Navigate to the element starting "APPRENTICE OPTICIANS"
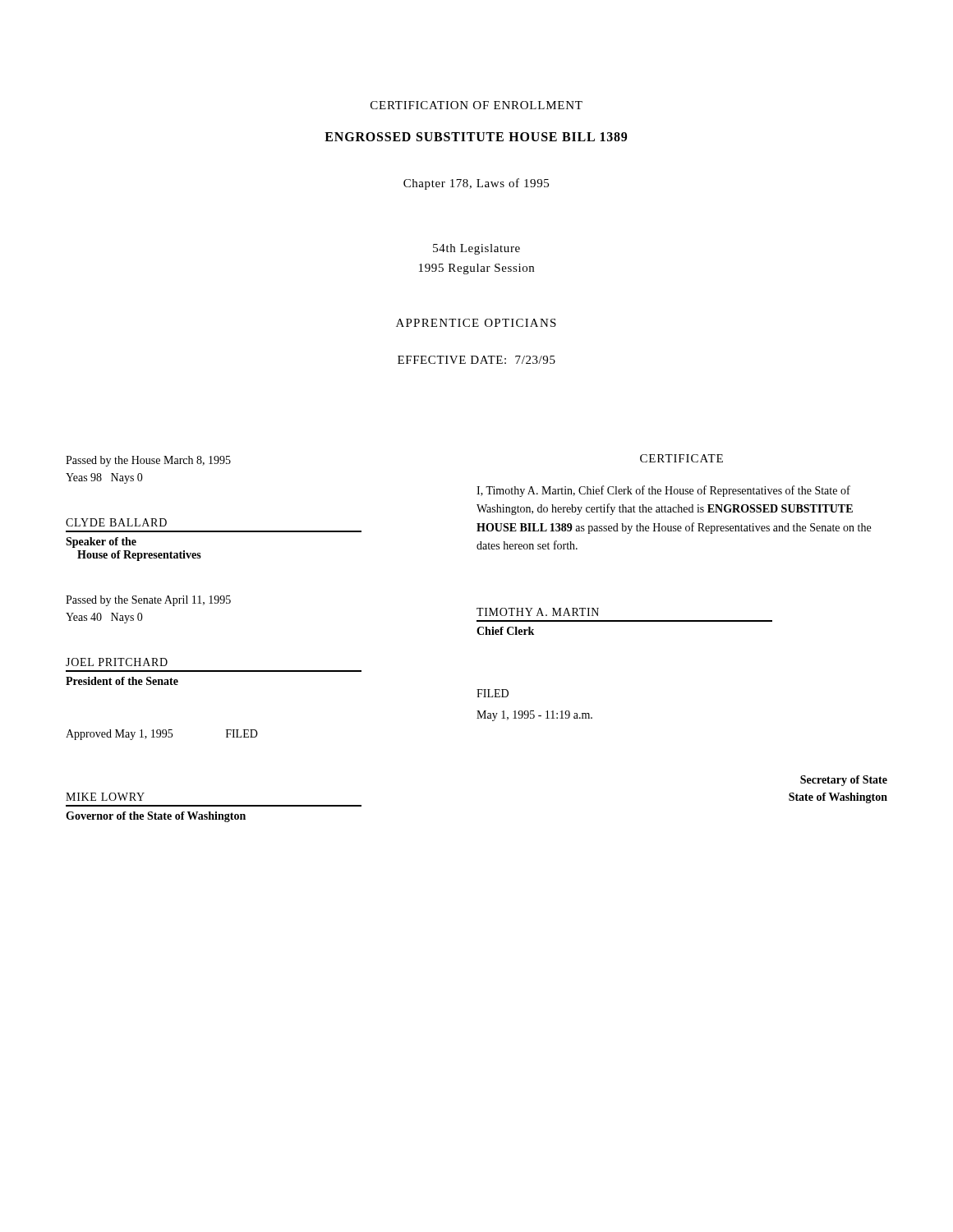The image size is (953, 1232). pos(476,323)
